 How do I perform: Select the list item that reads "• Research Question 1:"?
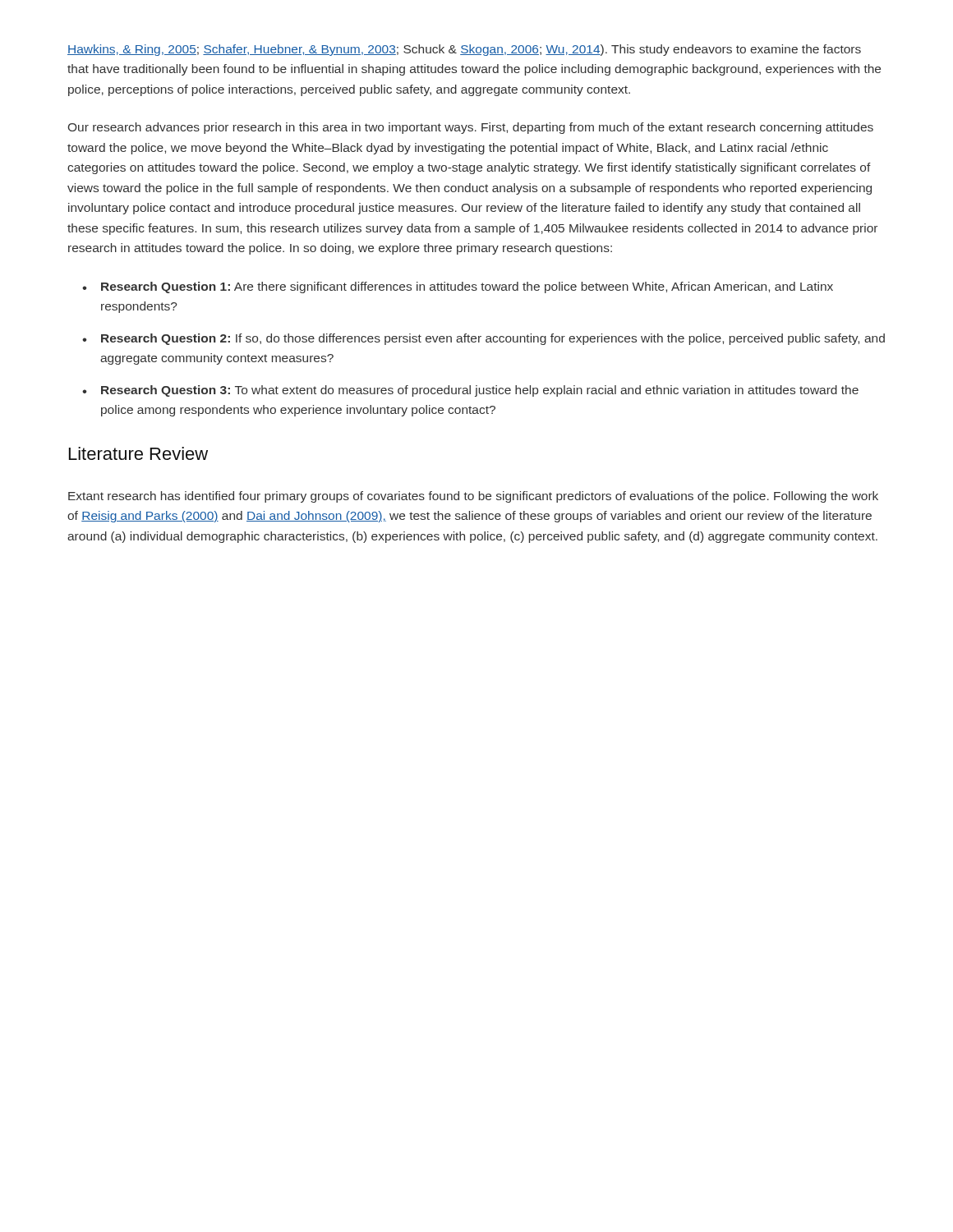tap(484, 297)
